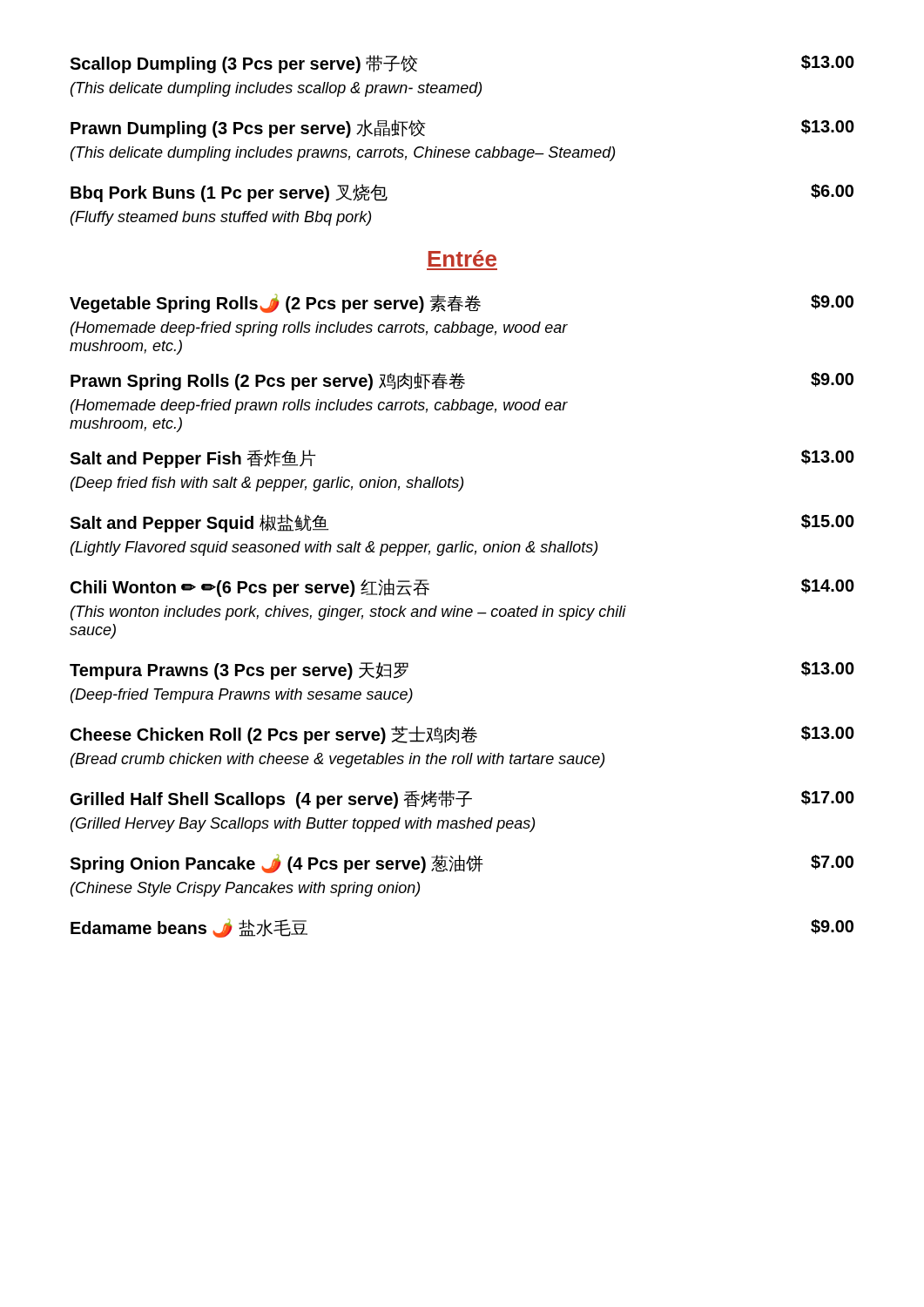Click on the list item containing "Prawn Dumpling (3 Pcs per serve) 水晶虾饺 $13.00"
The width and height of the screenshot is (924, 1307).
(x=462, y=139)
